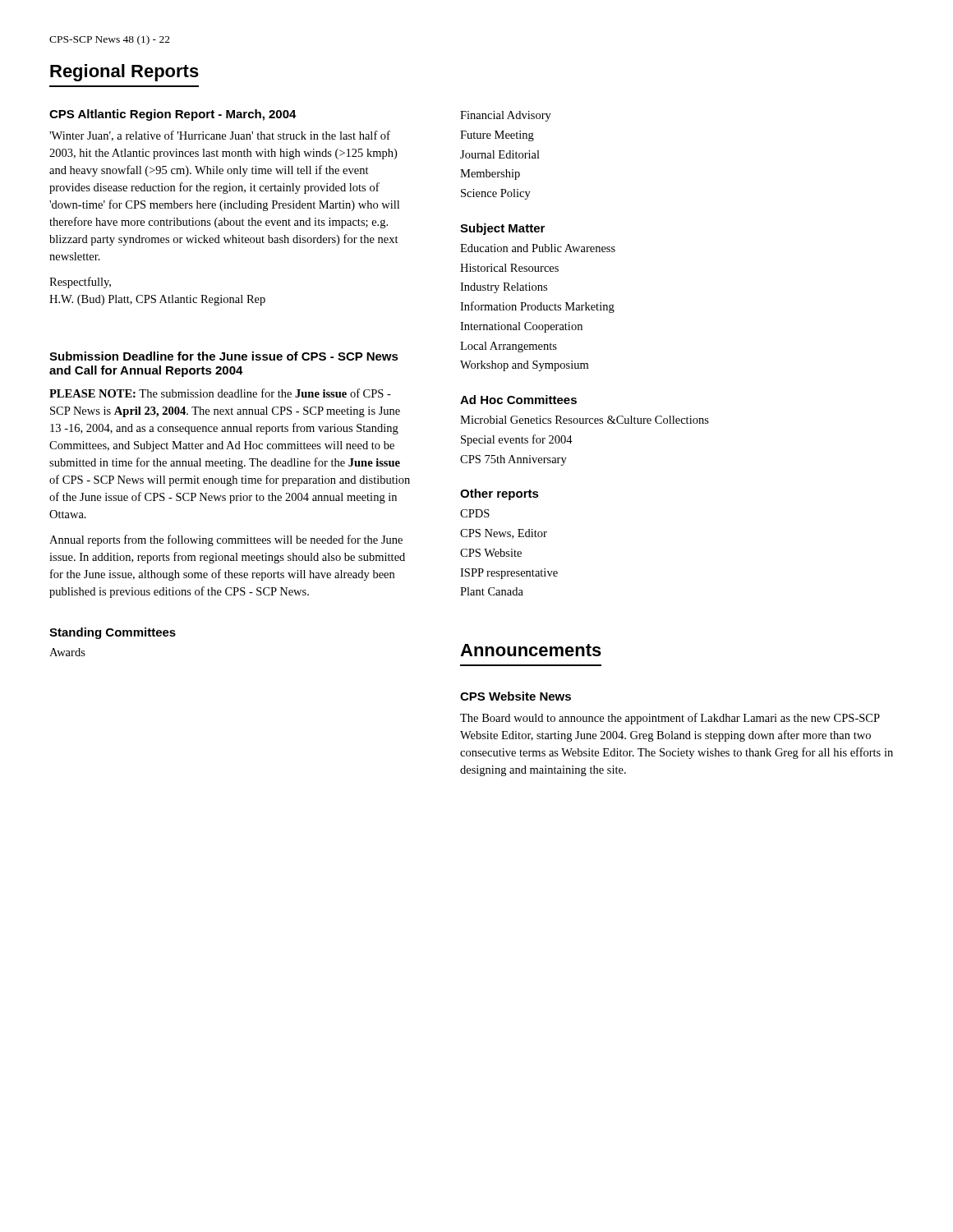Locate the text "Science Policy"
Screen dimensions: 1232x953
coord(495,193)
